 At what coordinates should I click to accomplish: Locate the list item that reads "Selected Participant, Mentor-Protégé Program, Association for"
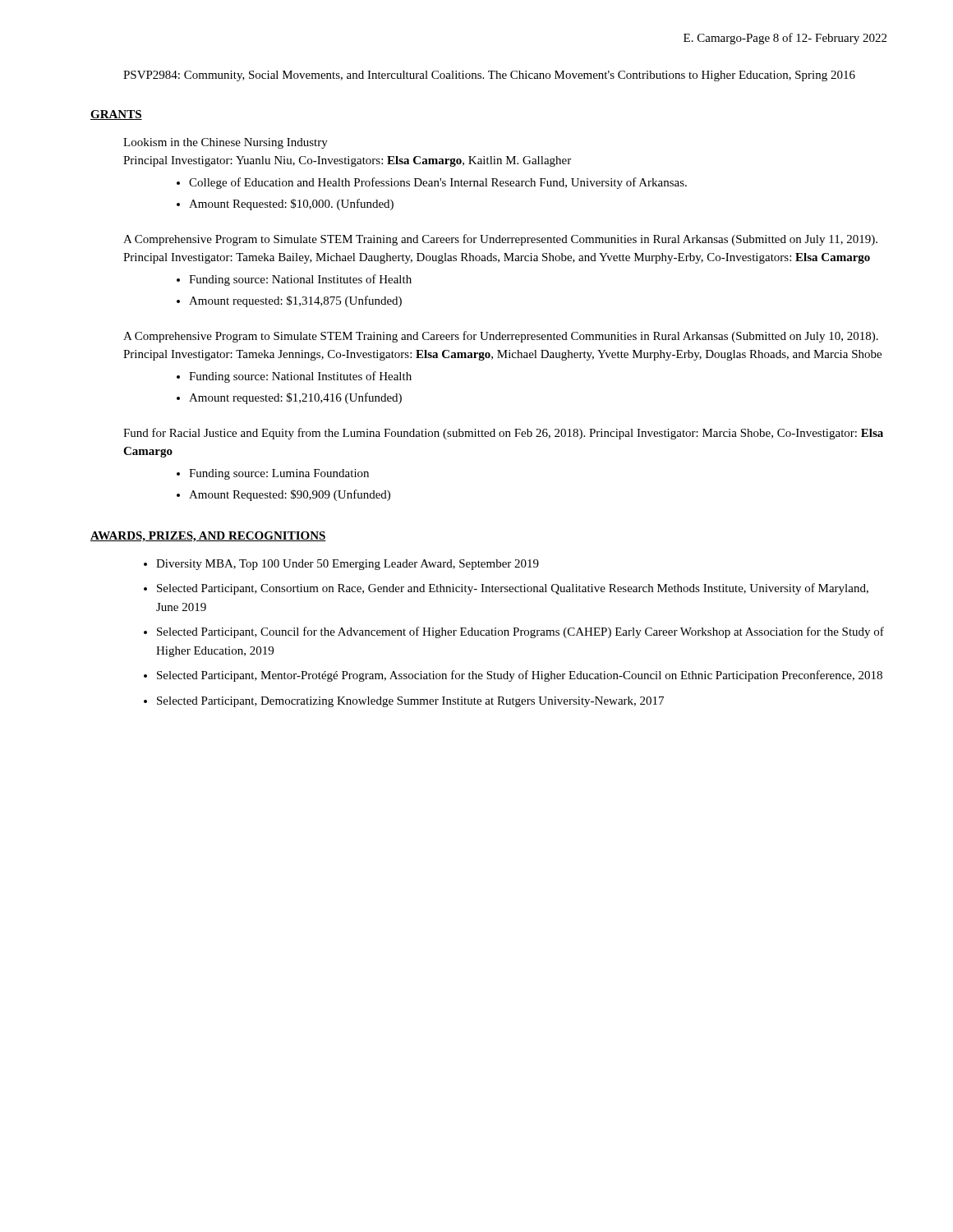(519, 675)
